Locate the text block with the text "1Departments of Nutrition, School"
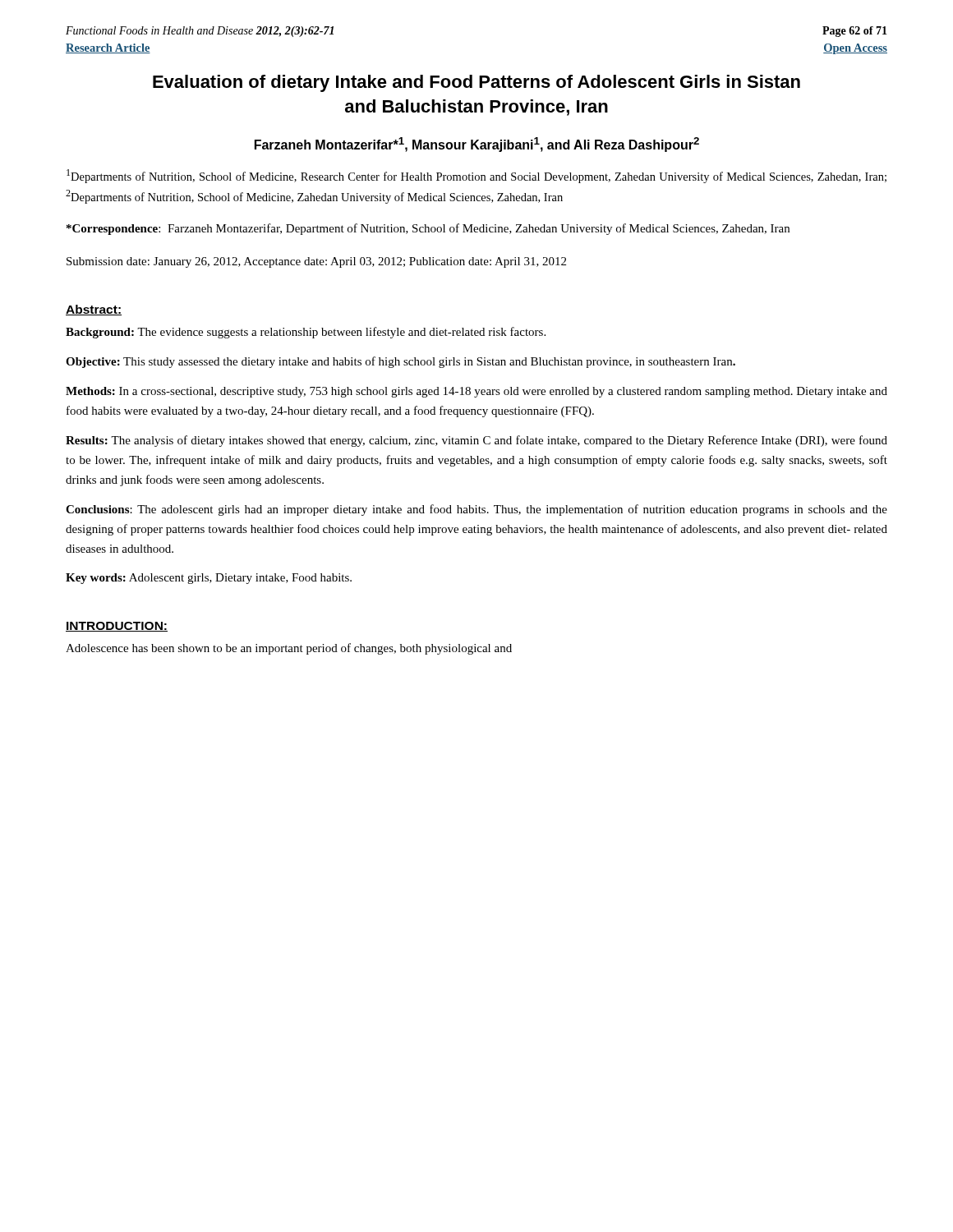 476,185
